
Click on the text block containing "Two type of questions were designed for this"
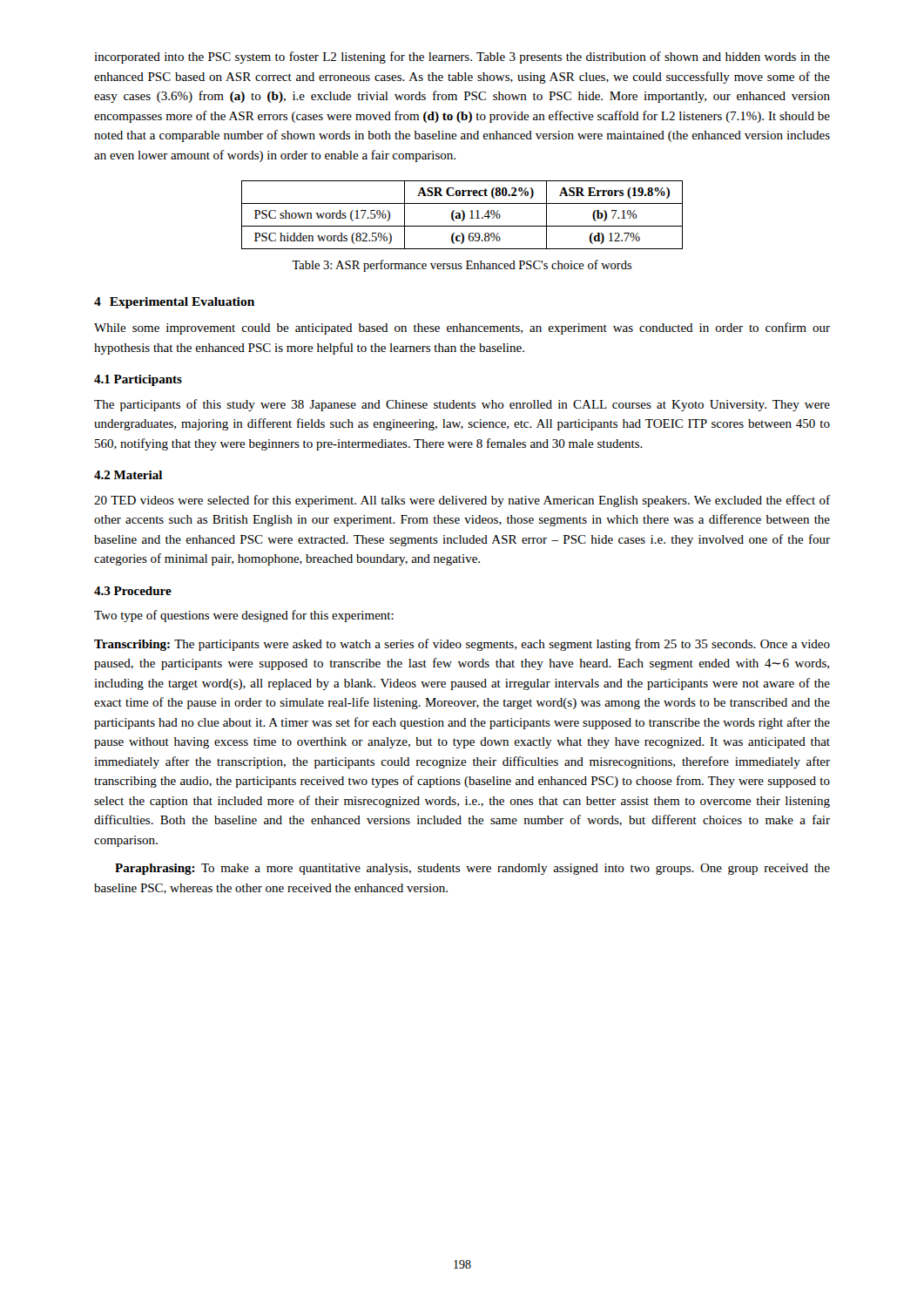pyautogui.click(x=244, y=616)
